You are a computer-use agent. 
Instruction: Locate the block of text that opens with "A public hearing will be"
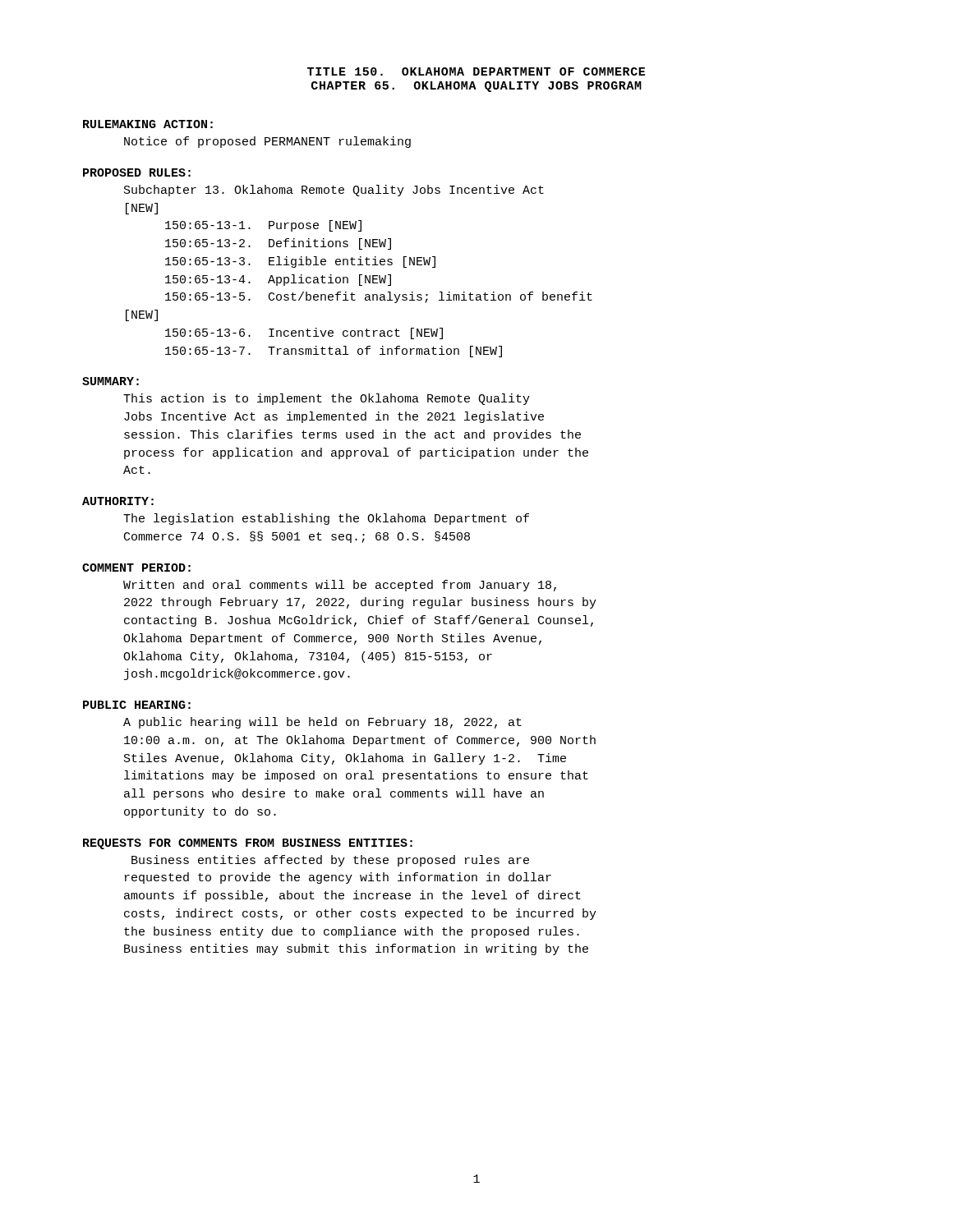click(x=497, y=768)
